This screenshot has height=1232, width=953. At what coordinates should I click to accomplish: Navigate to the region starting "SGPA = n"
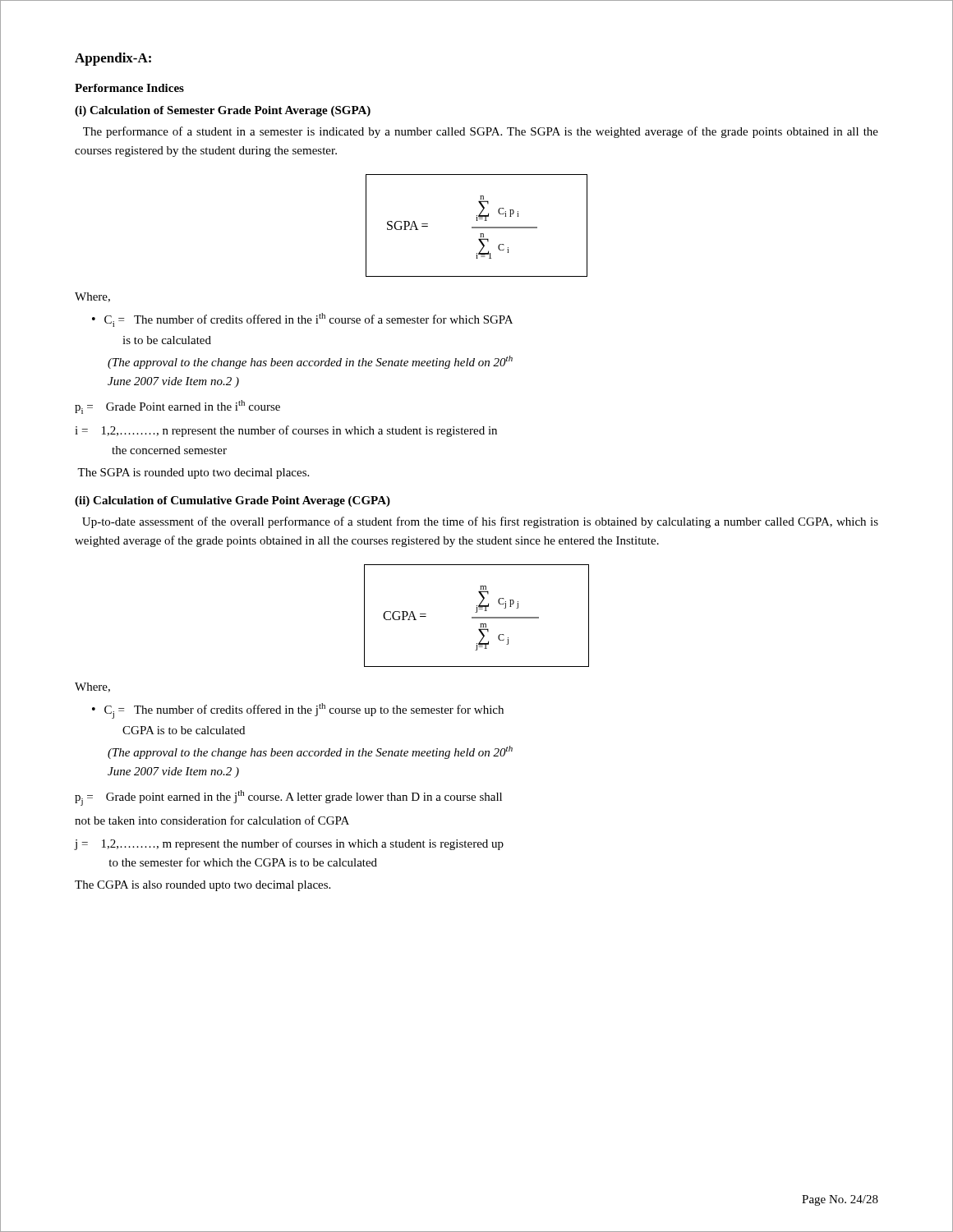point(476,225)
